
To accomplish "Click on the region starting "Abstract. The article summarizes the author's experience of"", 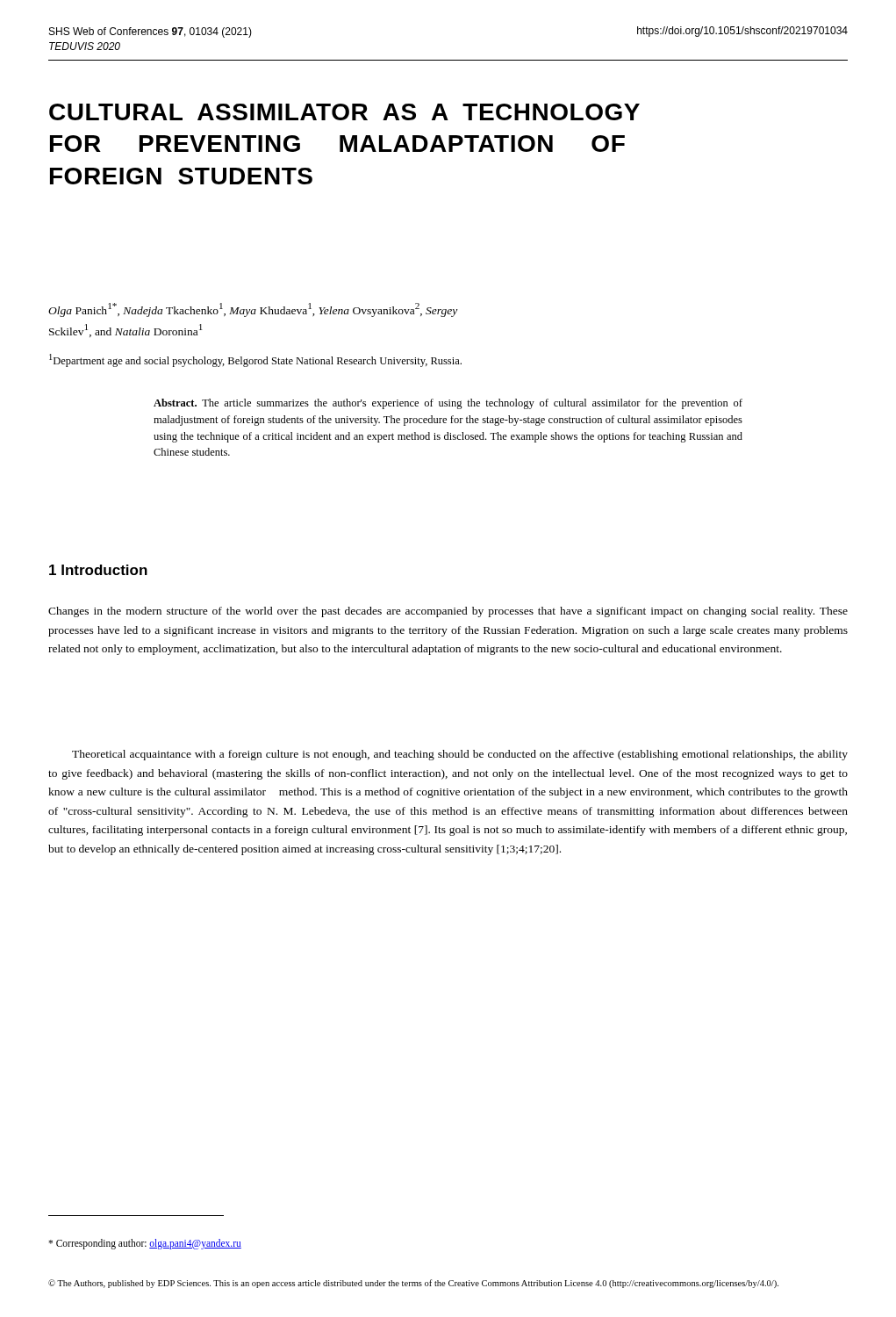I will click(x=448, y=428).
